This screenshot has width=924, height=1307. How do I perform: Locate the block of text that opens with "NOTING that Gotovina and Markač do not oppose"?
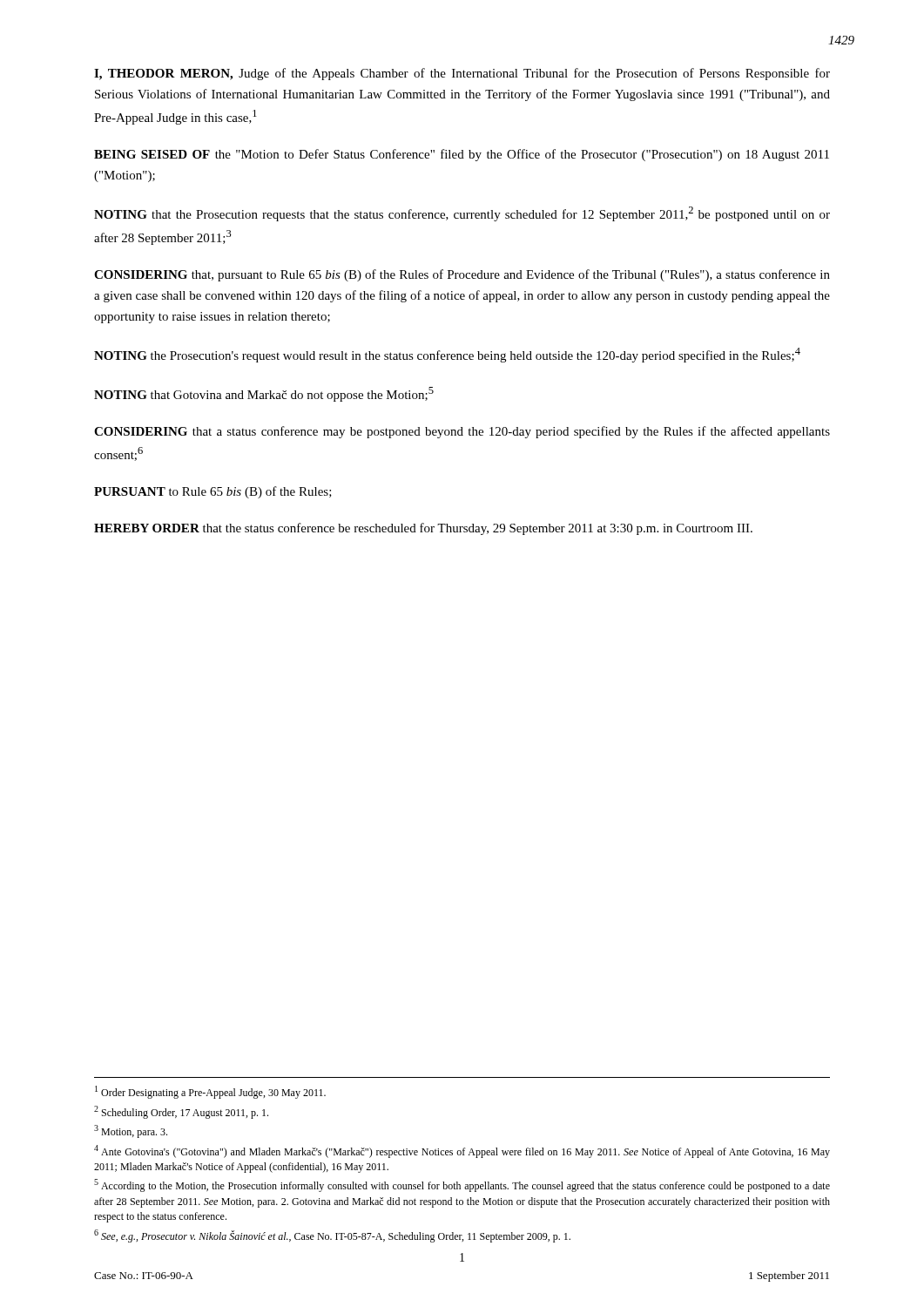(x=264, y=393)
